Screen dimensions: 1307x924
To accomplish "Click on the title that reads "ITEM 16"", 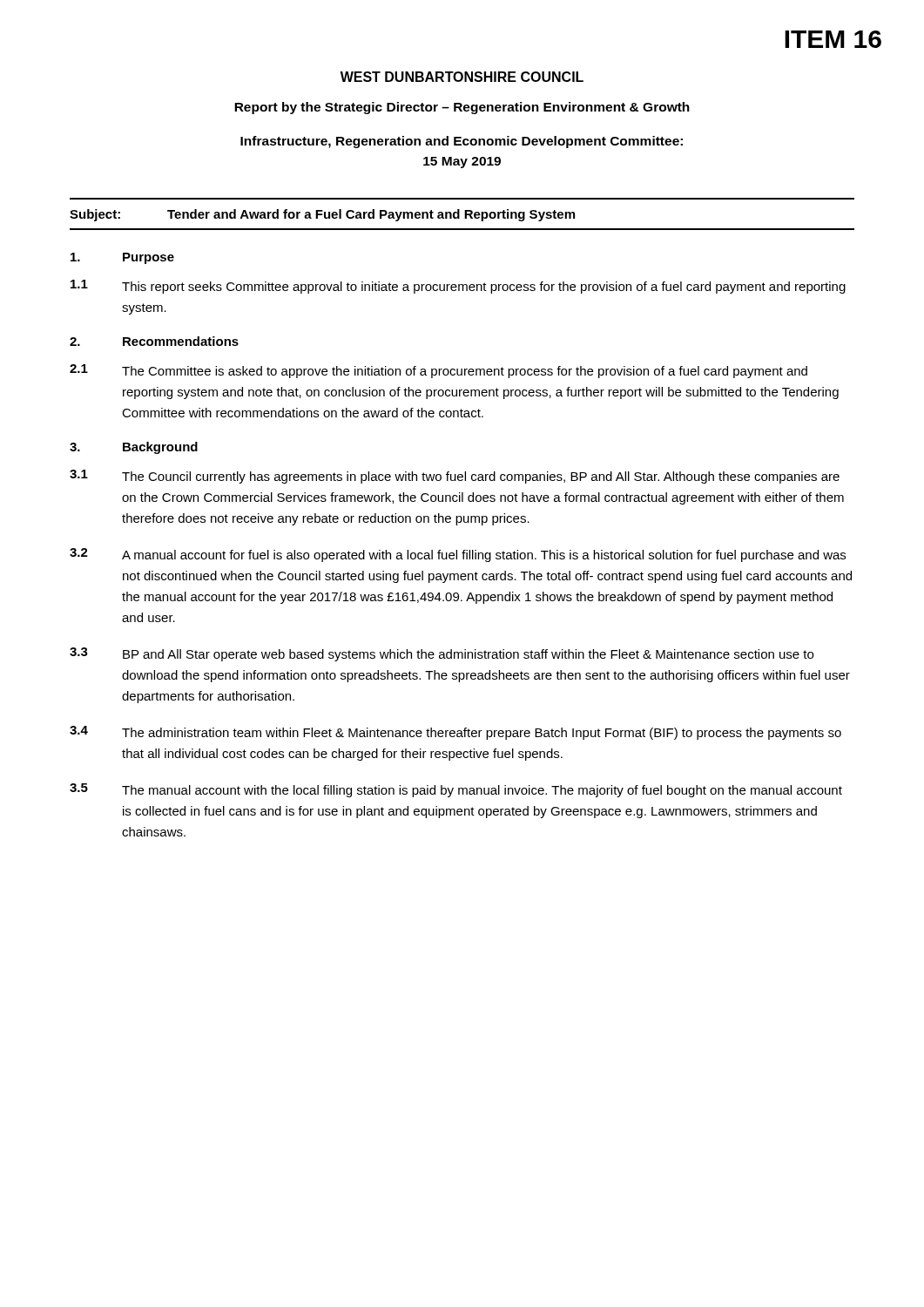I will point(833,39).
